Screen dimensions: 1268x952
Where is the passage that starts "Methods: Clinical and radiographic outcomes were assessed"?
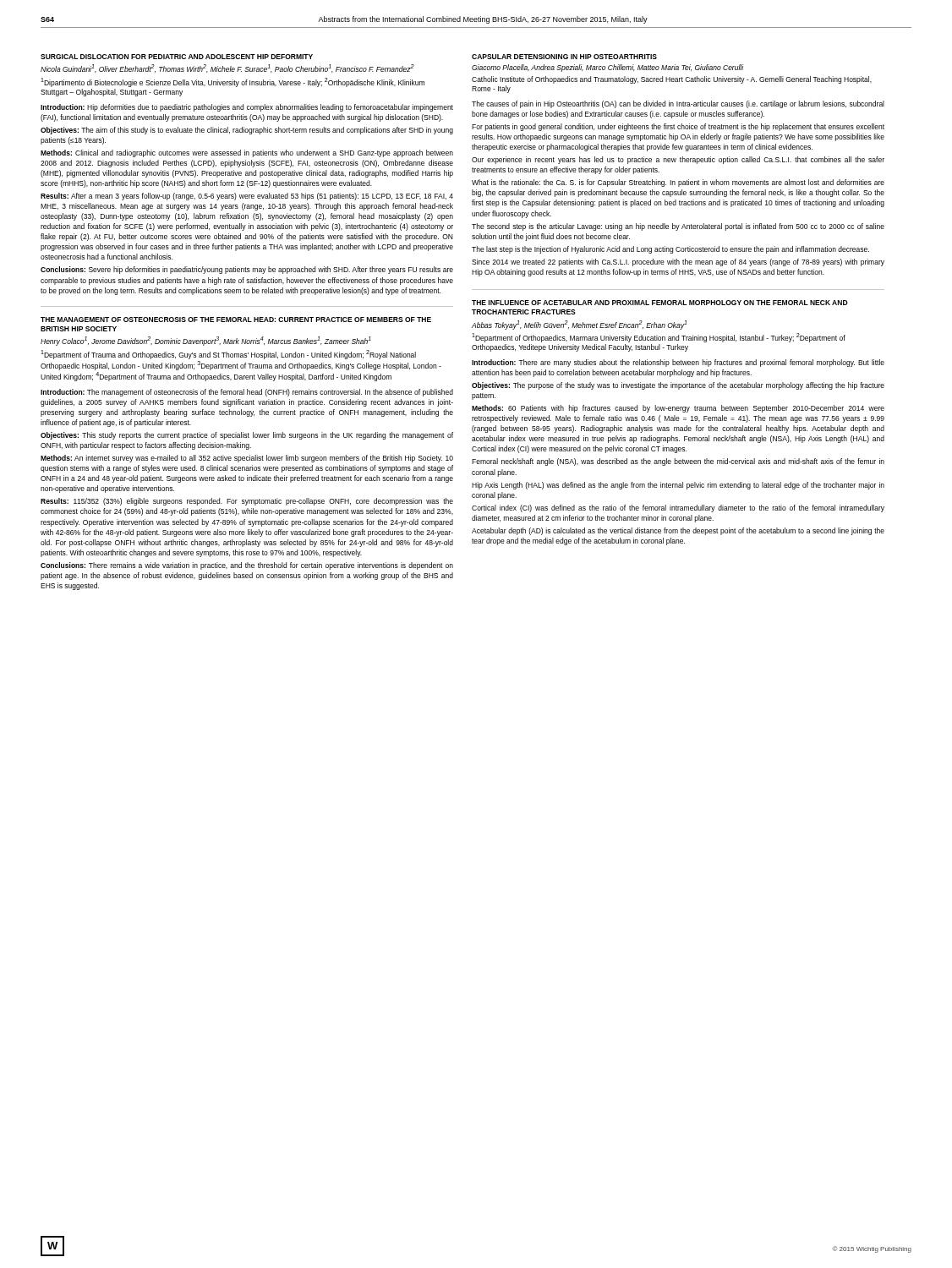tap(247, 168)
